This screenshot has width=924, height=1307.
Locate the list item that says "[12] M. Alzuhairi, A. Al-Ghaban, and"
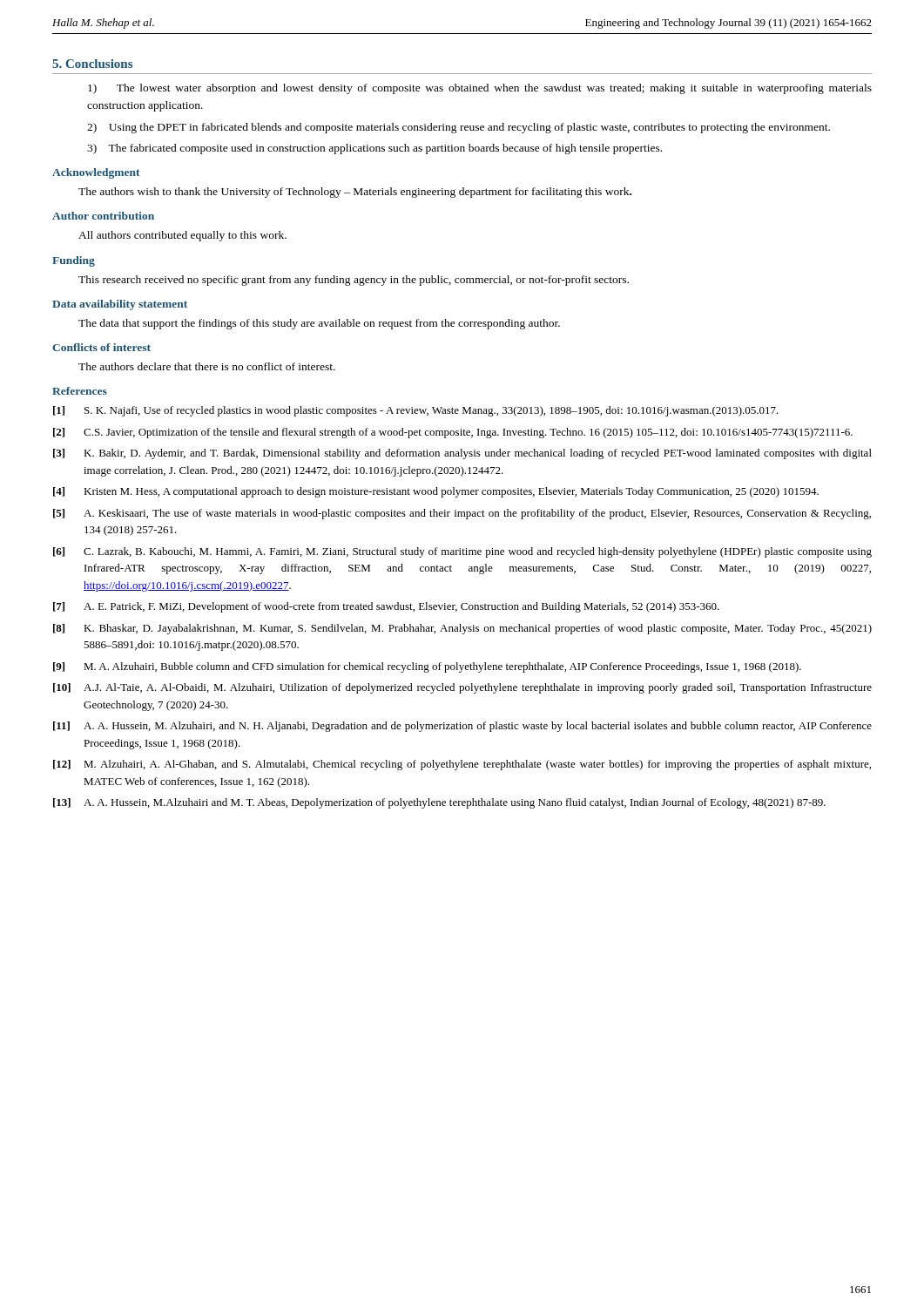click(462, 773)
